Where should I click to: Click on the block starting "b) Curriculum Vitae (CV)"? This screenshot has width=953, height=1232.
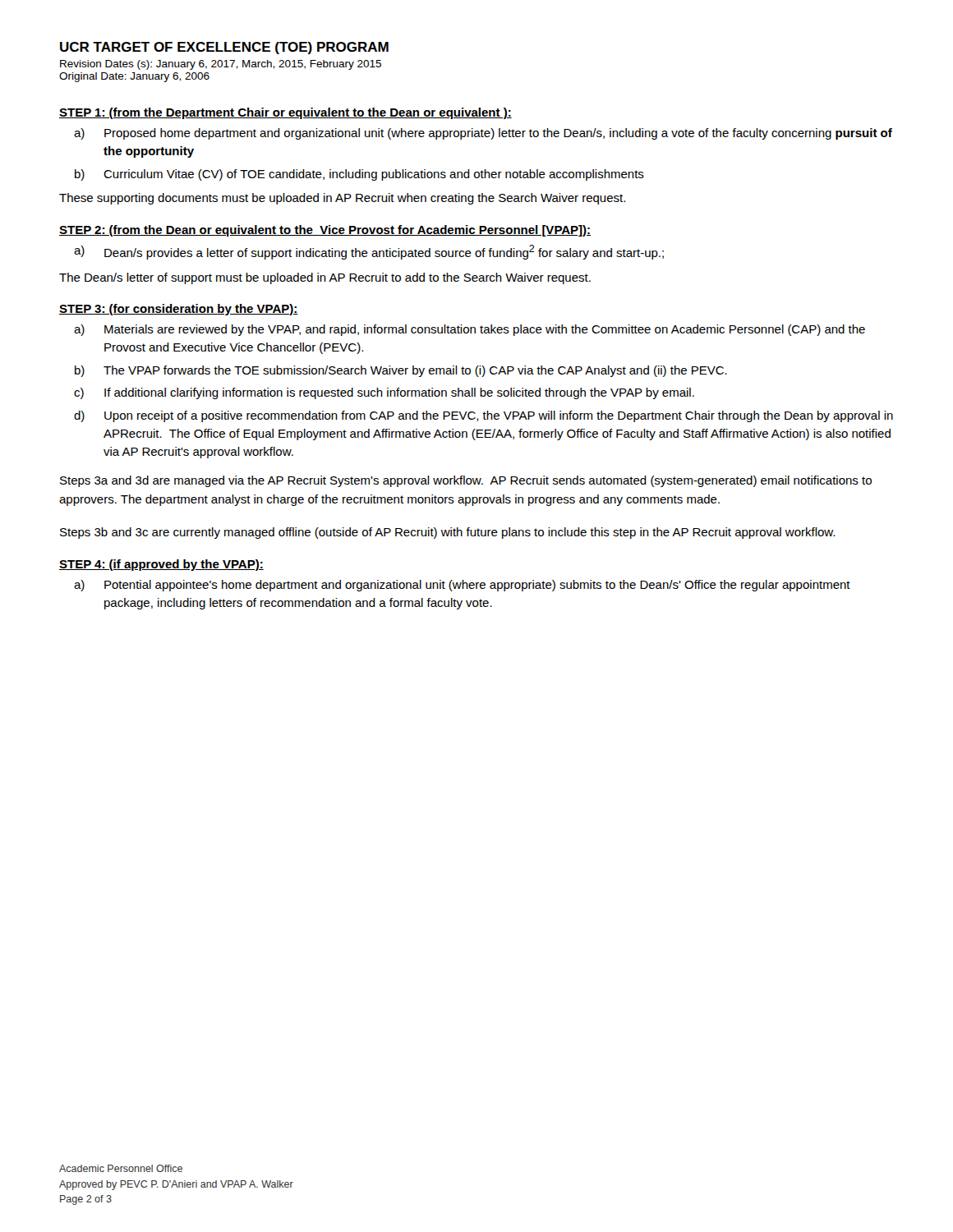coord(476,174)
